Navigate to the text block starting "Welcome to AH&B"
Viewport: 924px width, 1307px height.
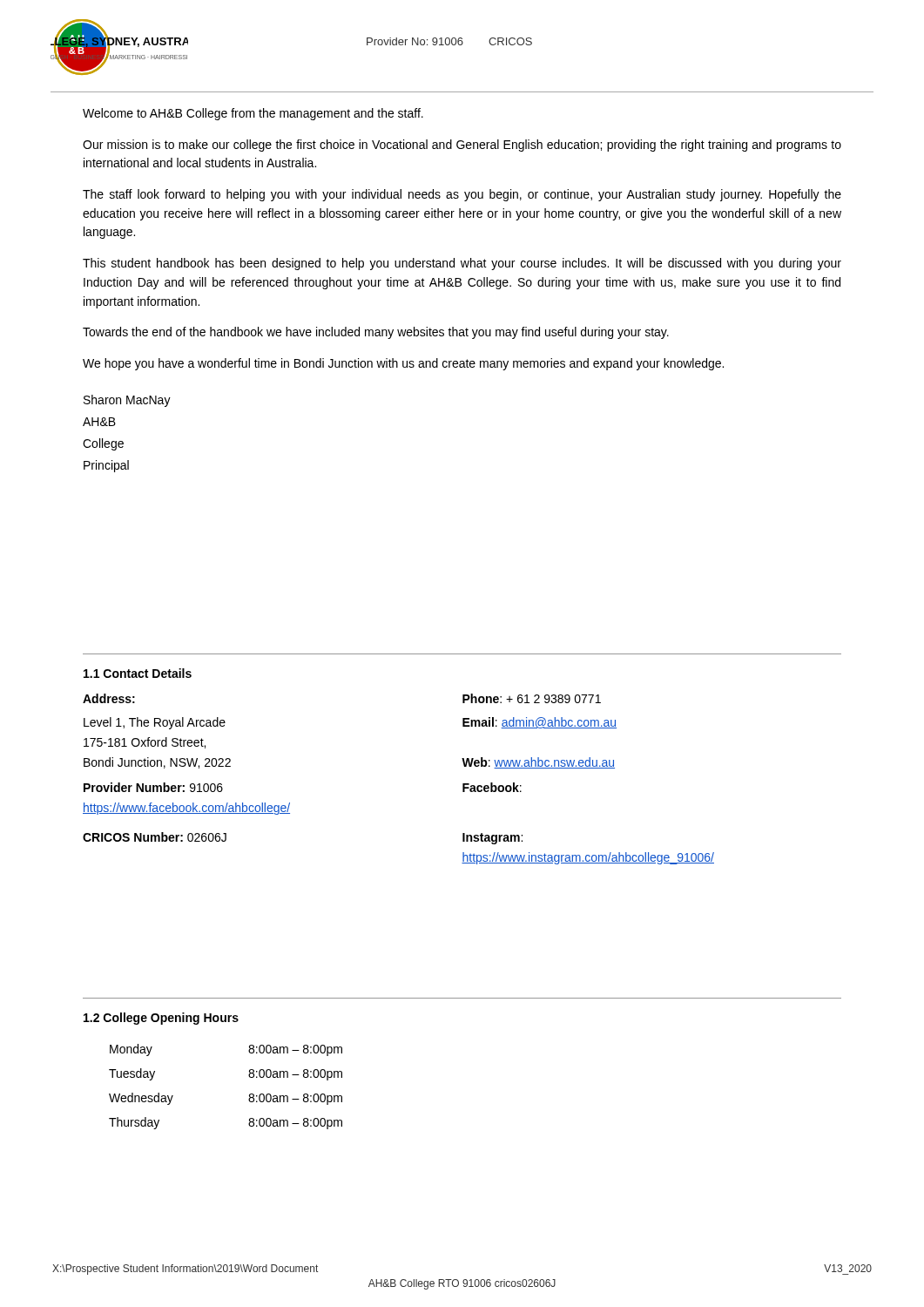click(253, 113)
